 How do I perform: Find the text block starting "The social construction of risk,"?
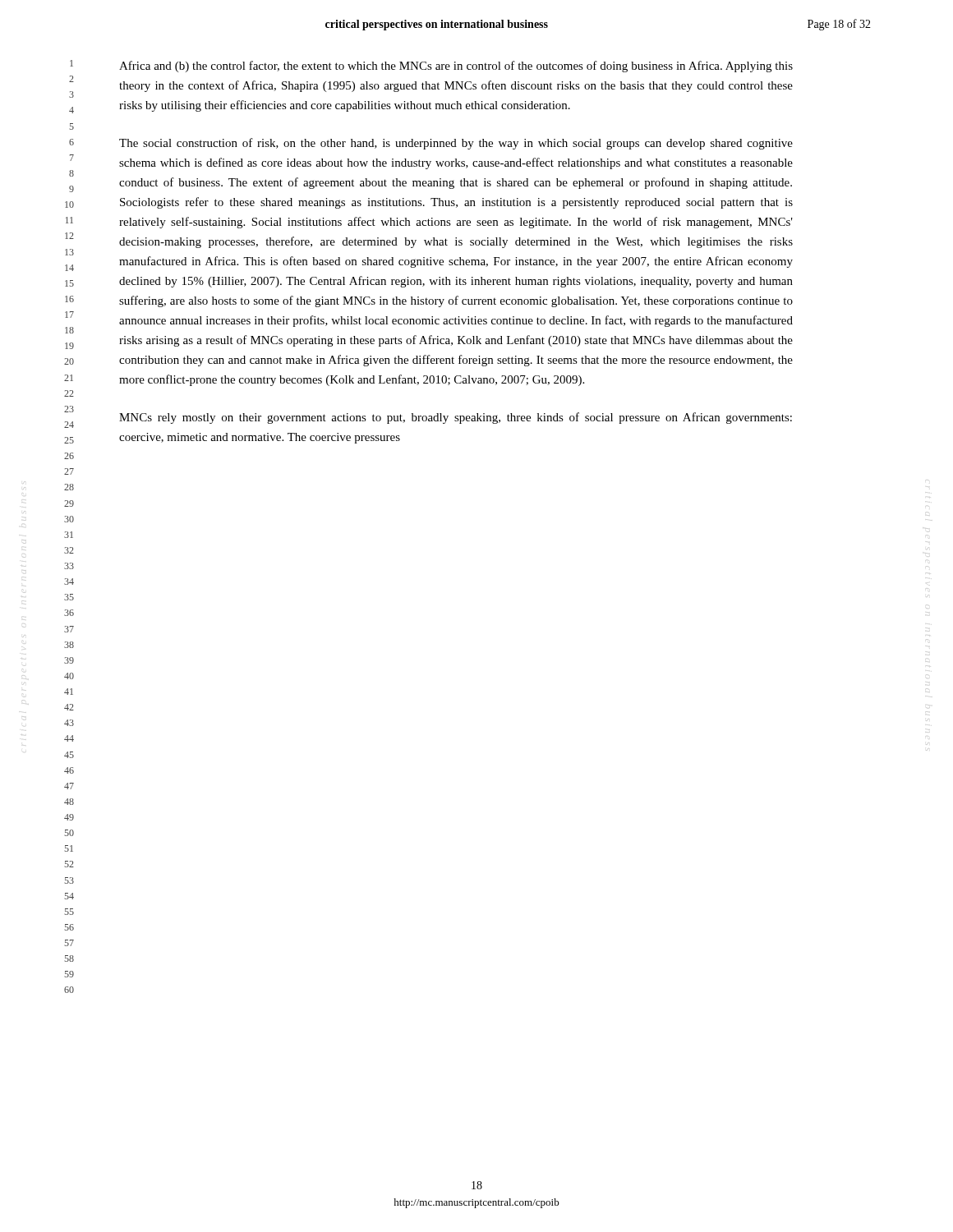456,261
